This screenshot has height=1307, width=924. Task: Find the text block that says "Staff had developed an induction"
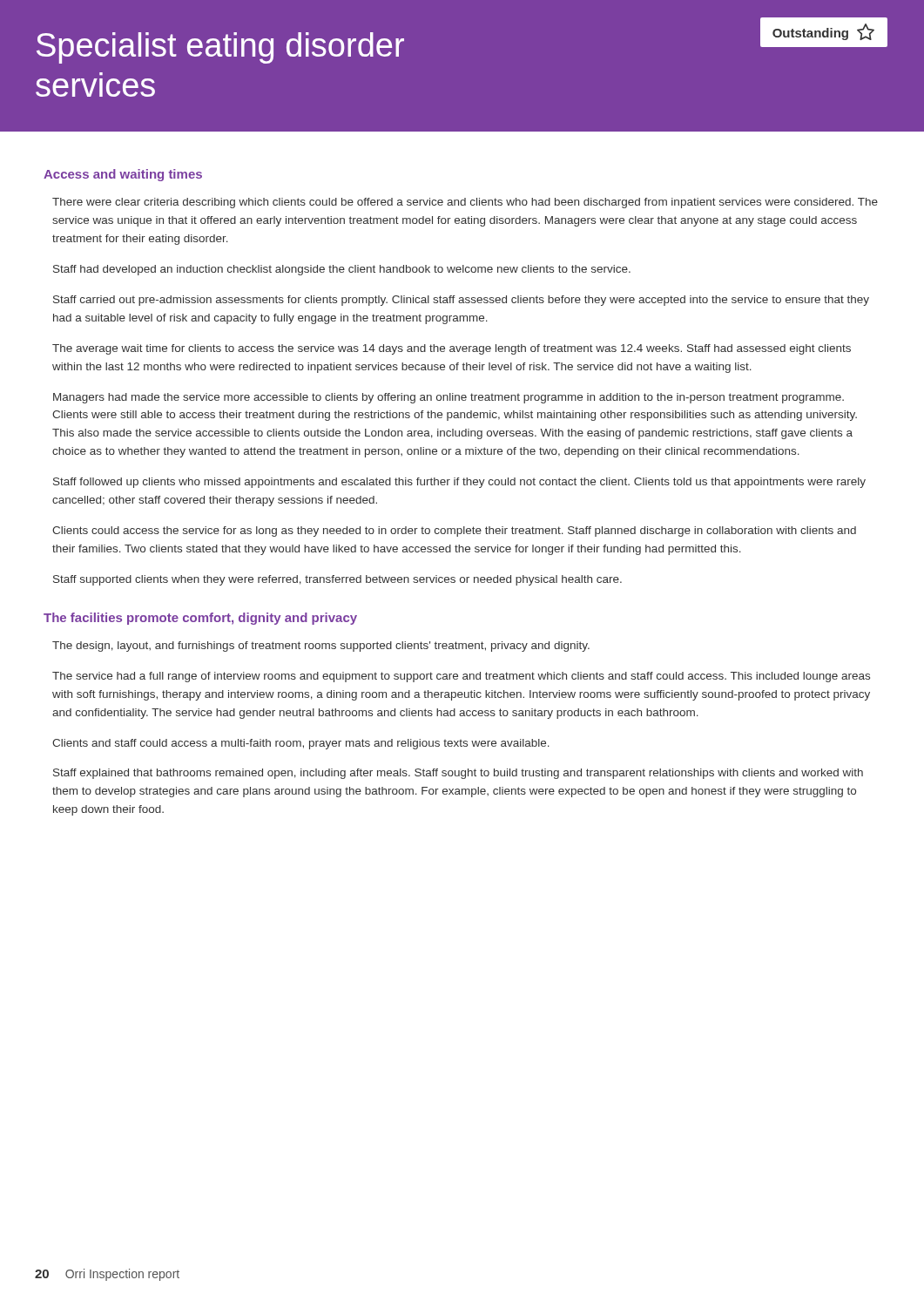(x=342, y=269)
